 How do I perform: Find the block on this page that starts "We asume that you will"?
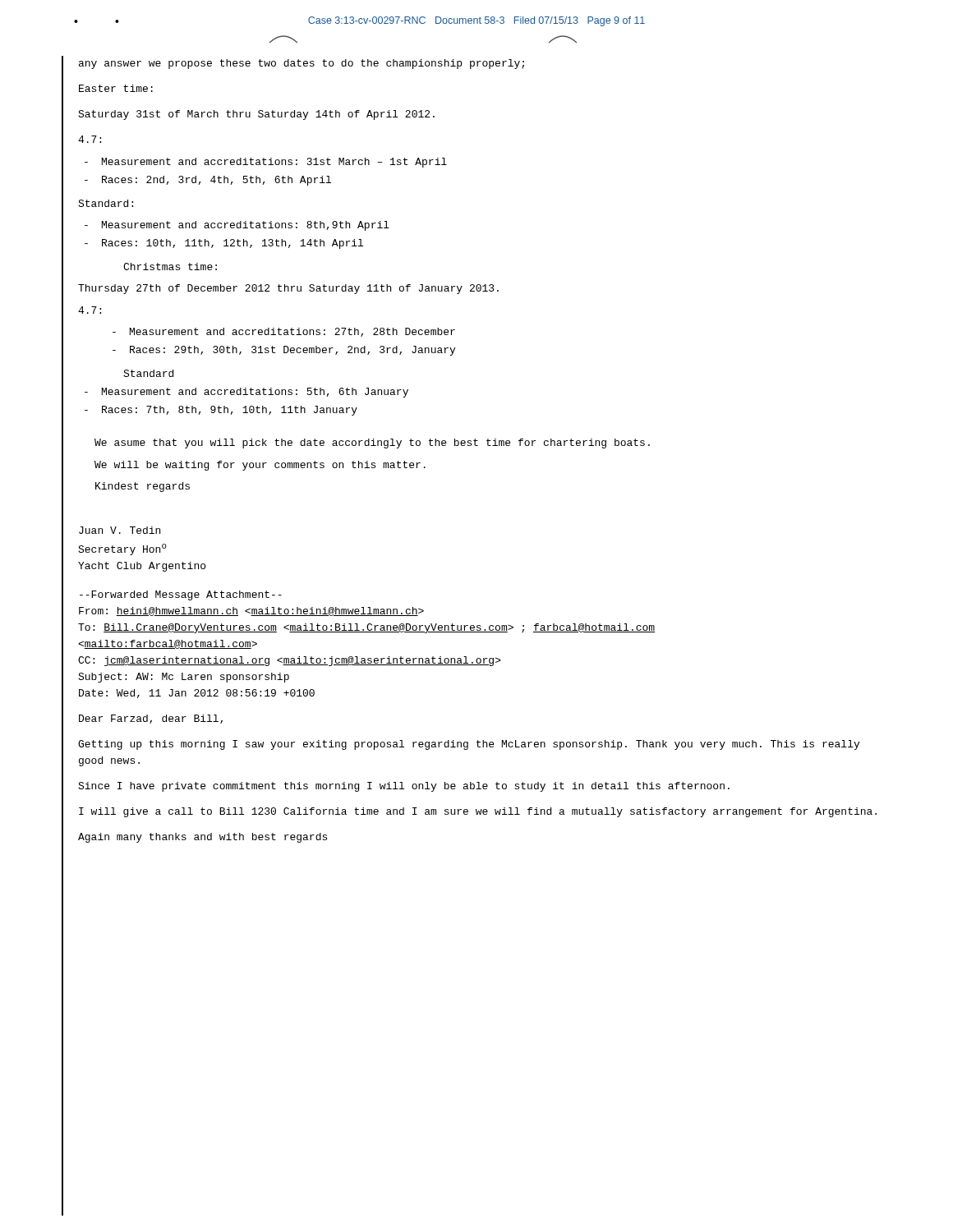(x=373, y=443)
